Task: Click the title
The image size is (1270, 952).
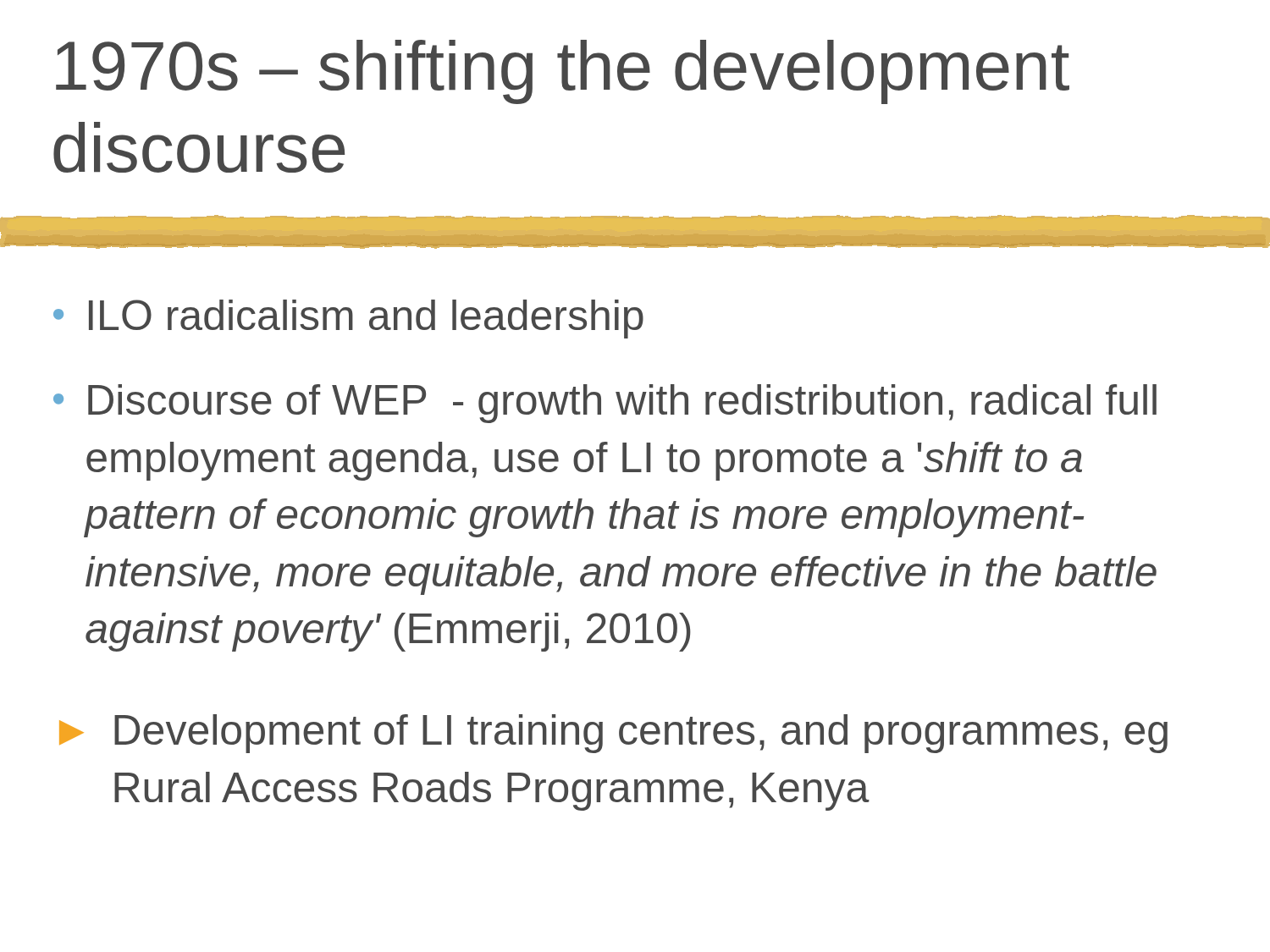Action: (x=635, y=107)
